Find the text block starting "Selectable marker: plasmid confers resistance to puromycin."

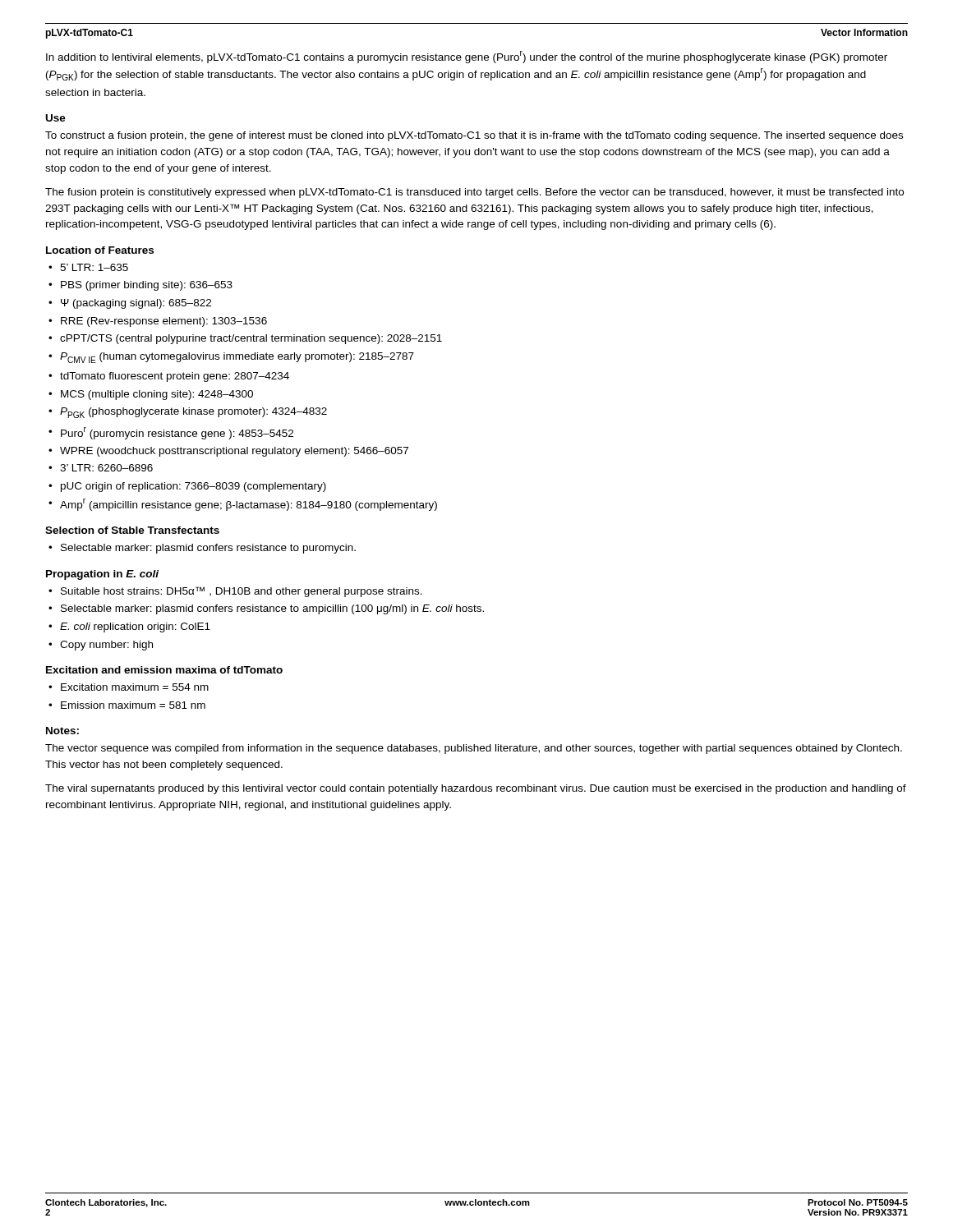[x=202, y=549]
